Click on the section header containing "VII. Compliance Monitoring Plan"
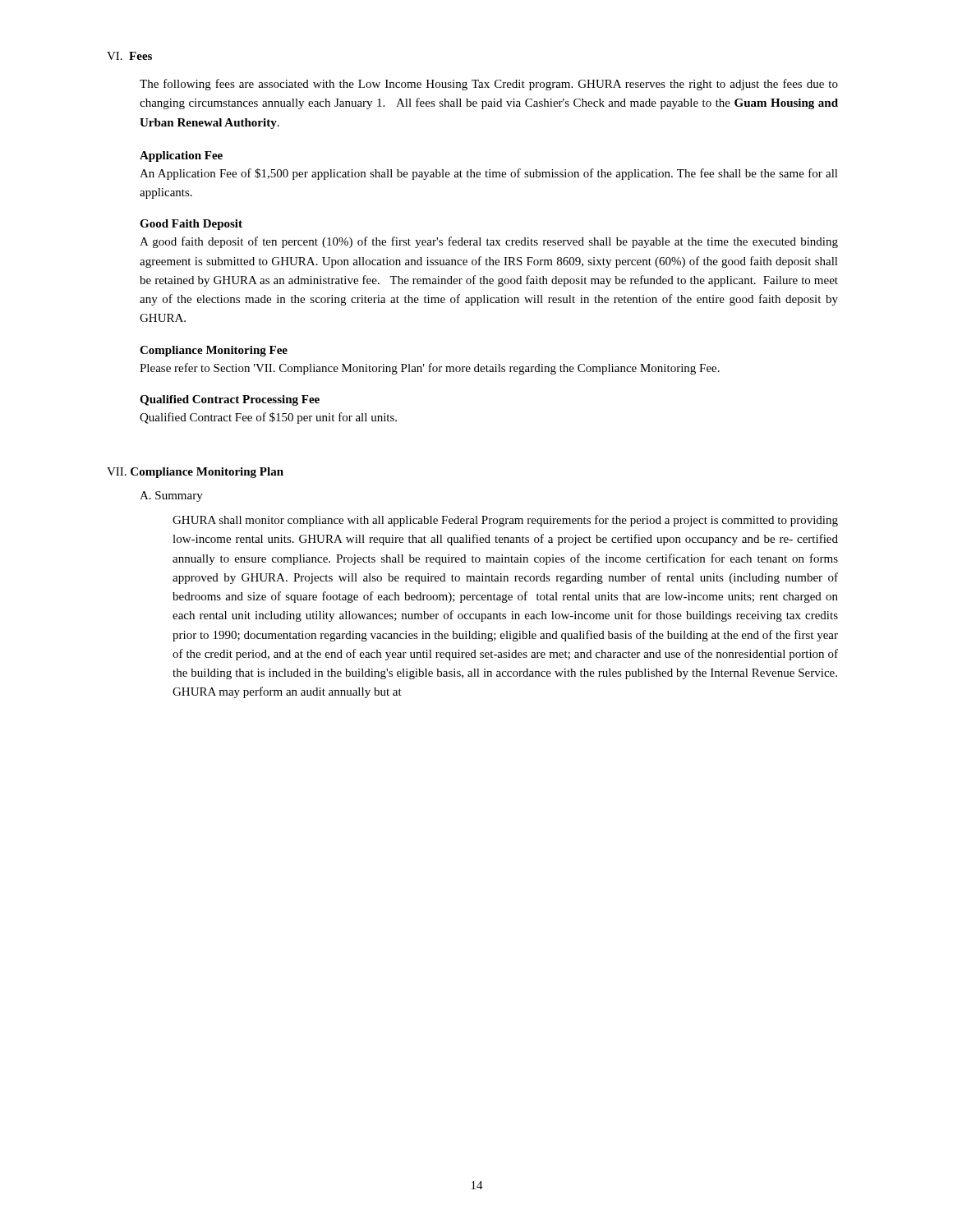The height and width of the screenshot is (1232, 953). point(195,471)
